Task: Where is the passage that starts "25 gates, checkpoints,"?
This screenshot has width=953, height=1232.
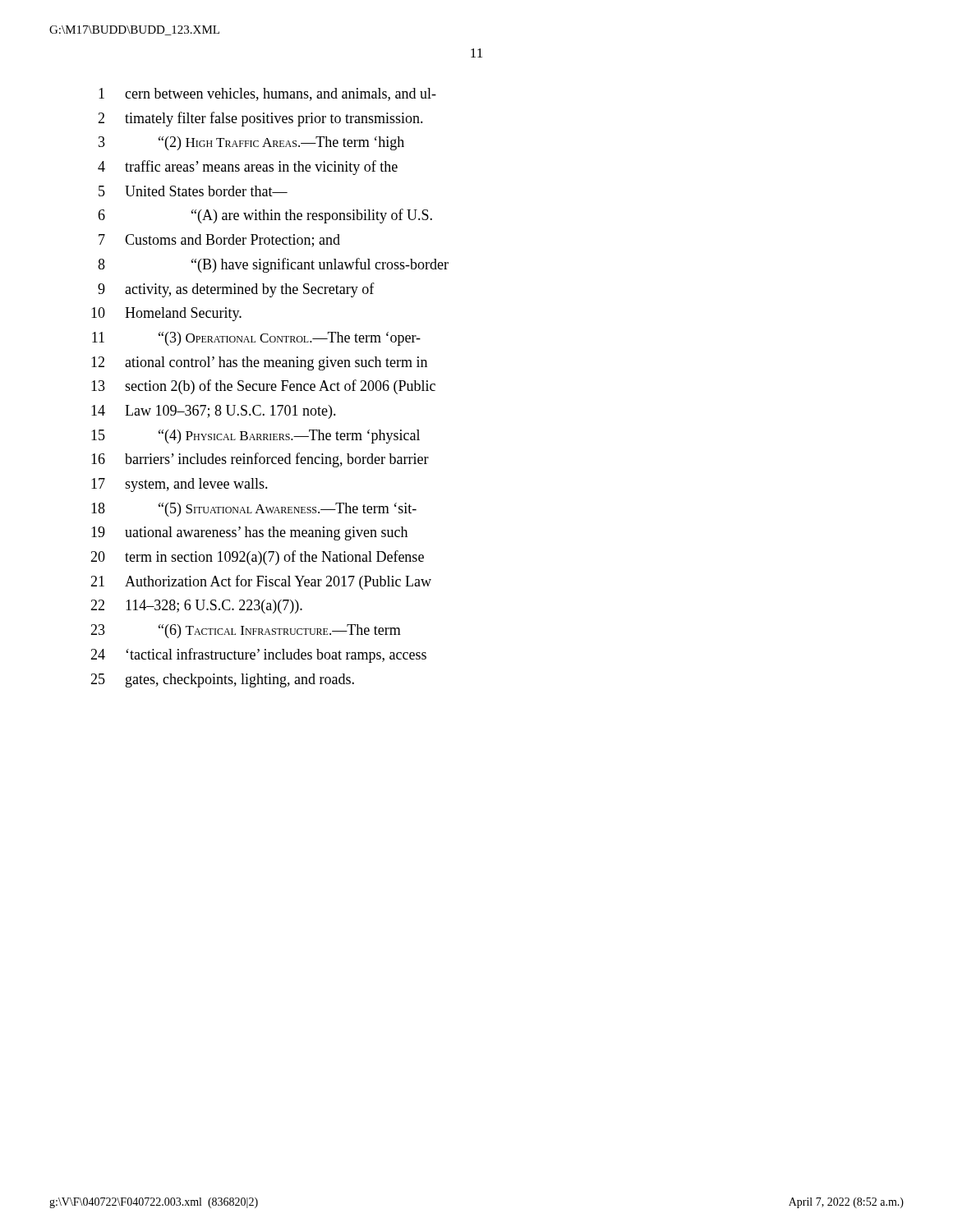Action: 222,680
